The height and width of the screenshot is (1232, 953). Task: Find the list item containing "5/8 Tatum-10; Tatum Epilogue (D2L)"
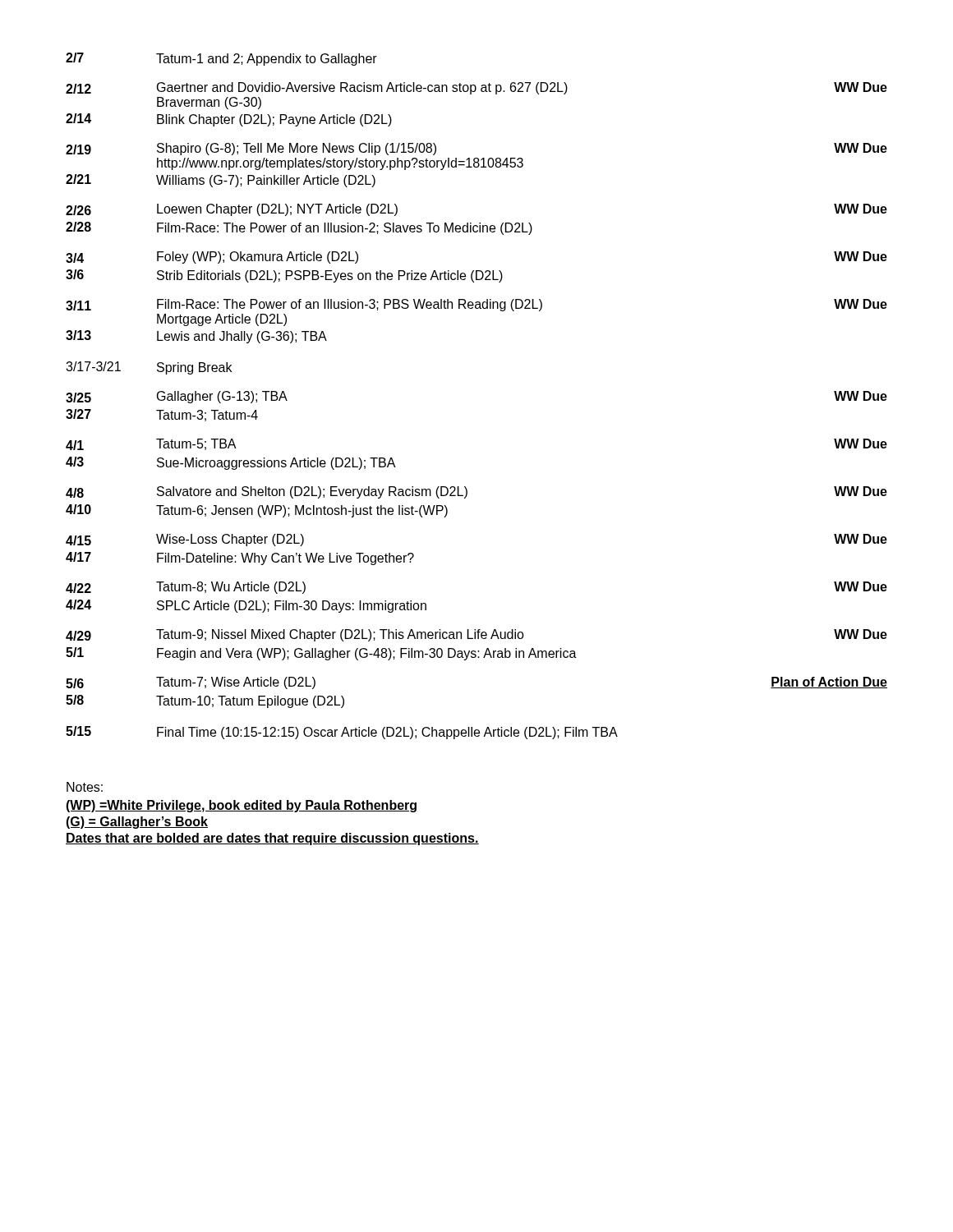[205, 701]
